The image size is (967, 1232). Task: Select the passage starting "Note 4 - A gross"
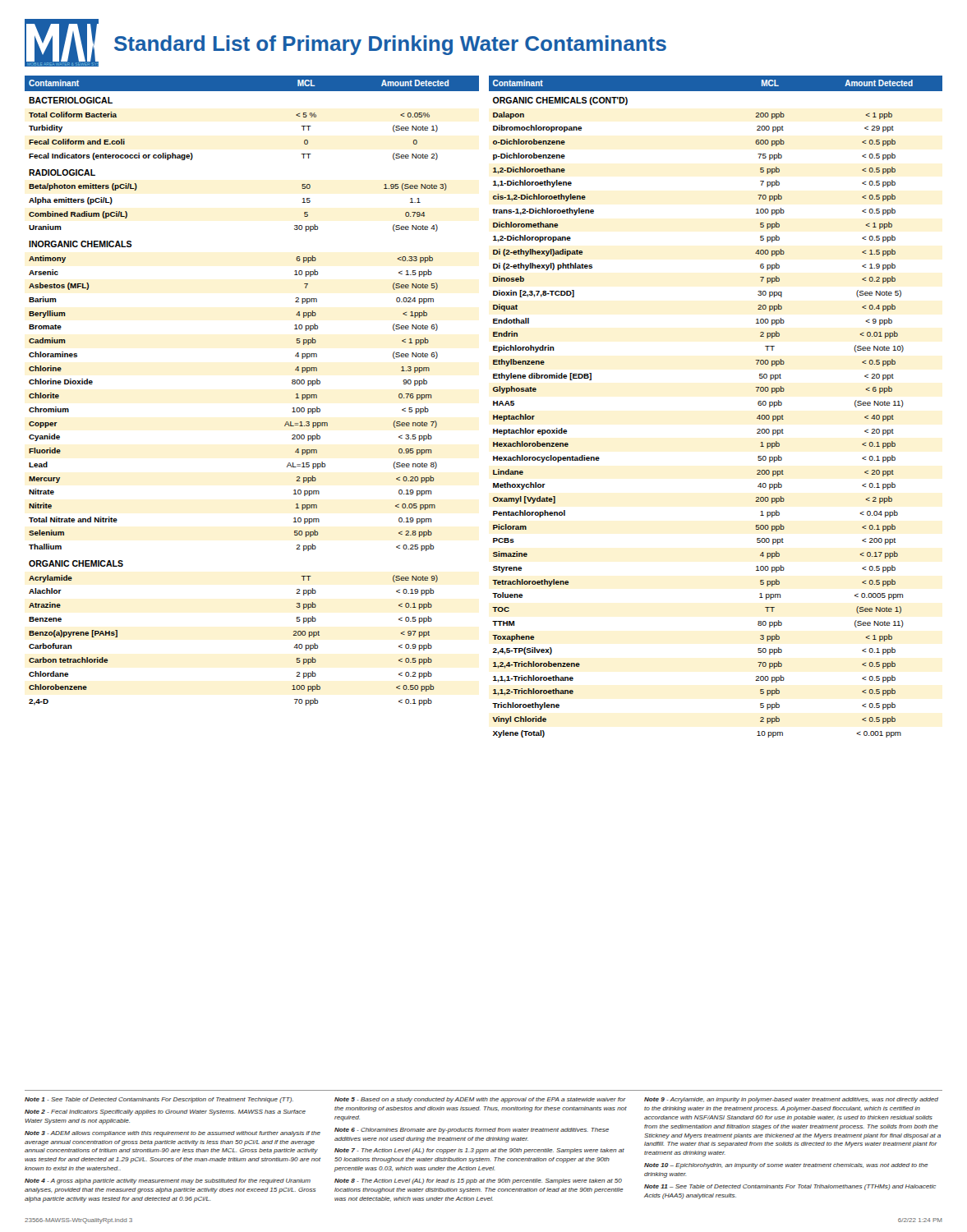click(x=170, y=1190)
